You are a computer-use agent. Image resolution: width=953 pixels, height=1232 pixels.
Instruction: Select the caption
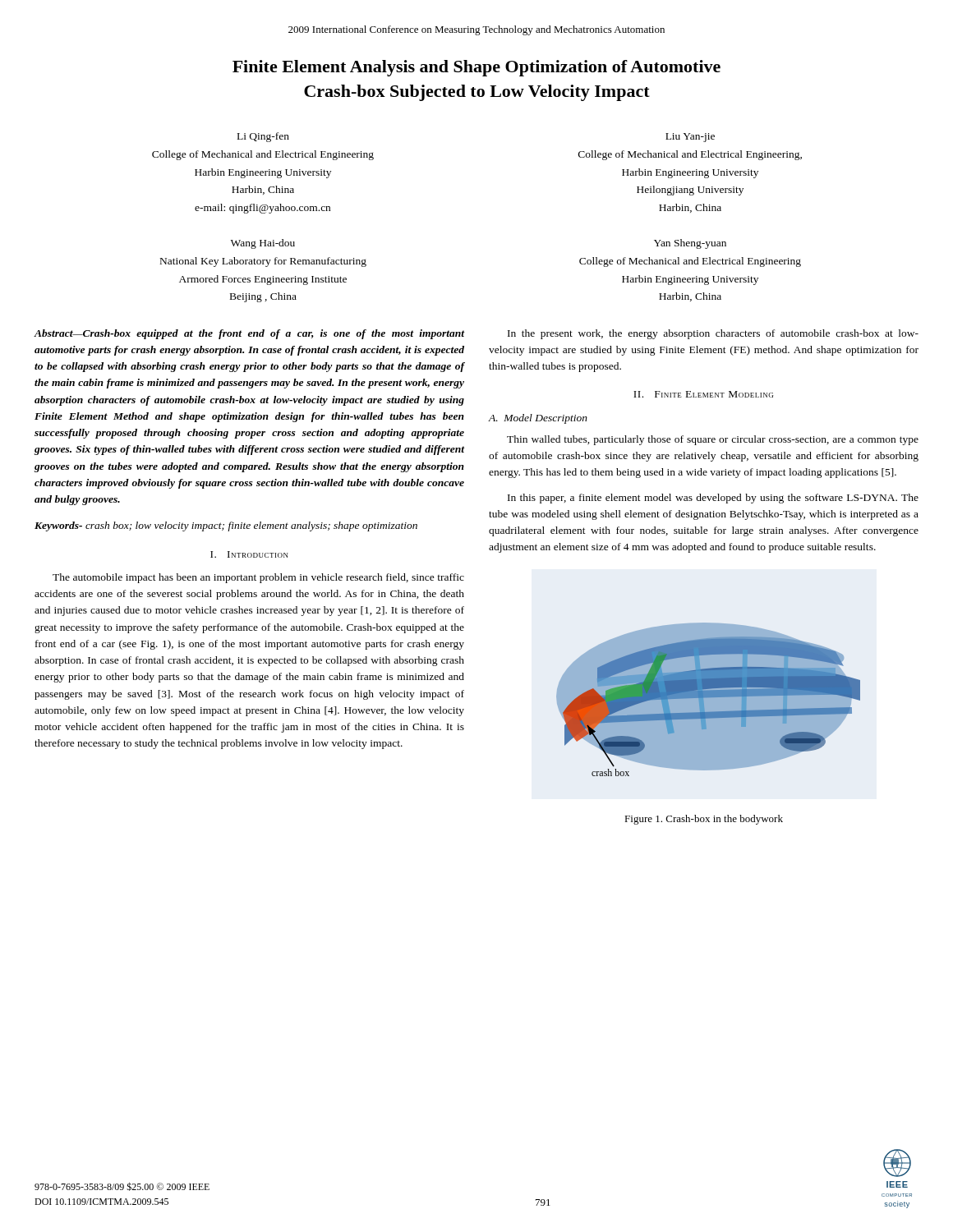pyautogui.click(x=704, y=818)
